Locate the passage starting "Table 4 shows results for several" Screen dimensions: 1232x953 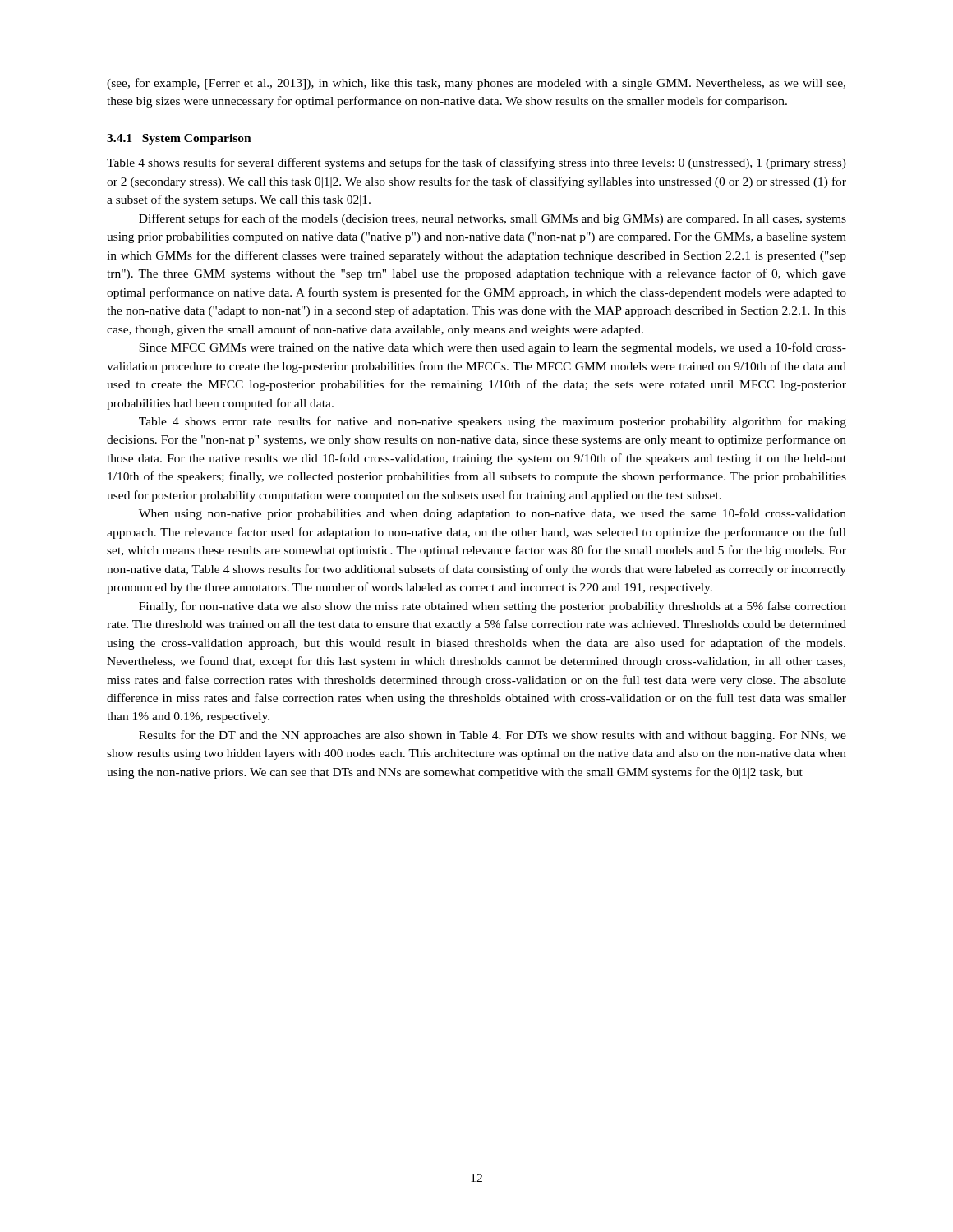476,468
